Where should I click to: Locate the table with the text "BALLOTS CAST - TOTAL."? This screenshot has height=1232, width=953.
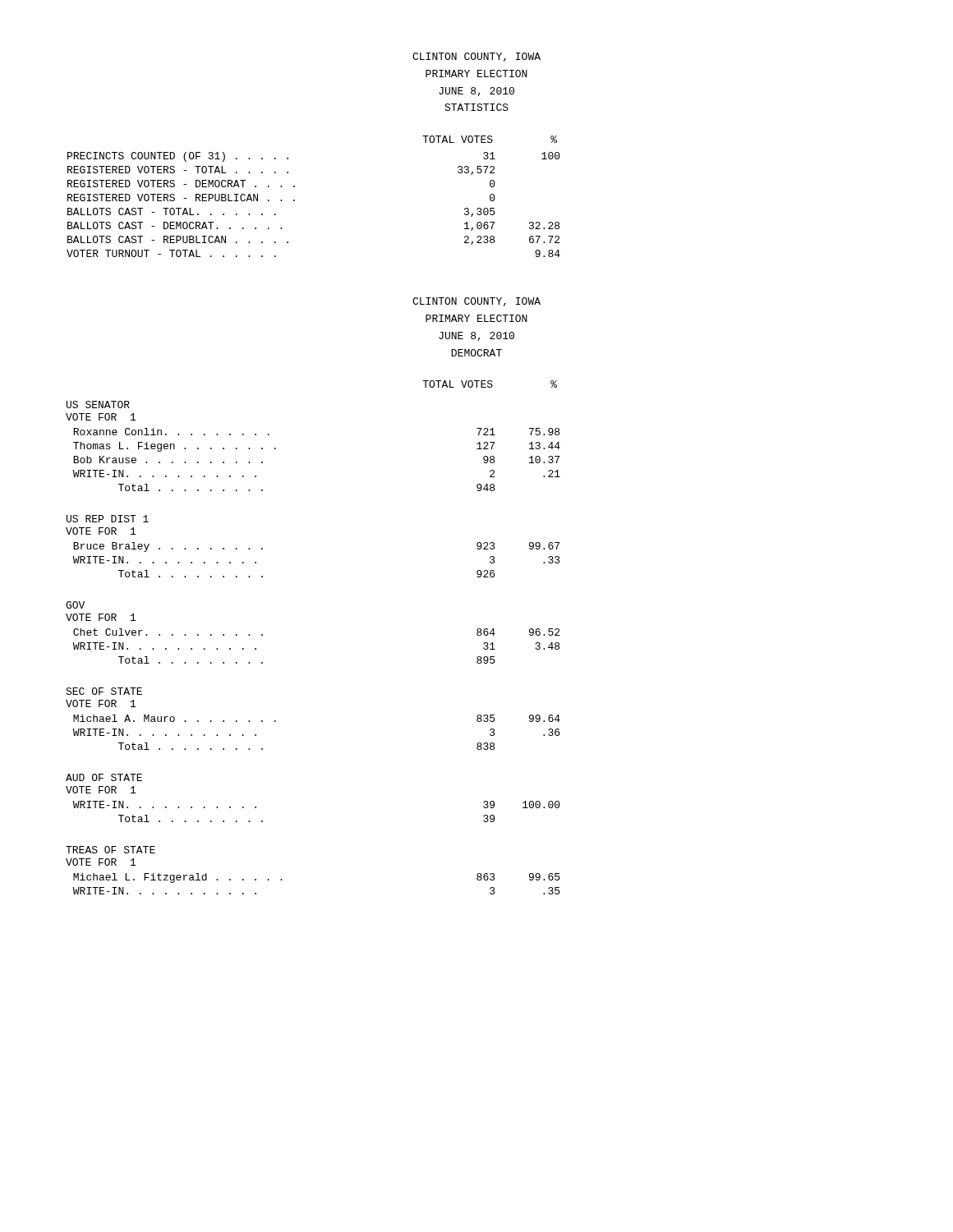click(x=476, y=198)
